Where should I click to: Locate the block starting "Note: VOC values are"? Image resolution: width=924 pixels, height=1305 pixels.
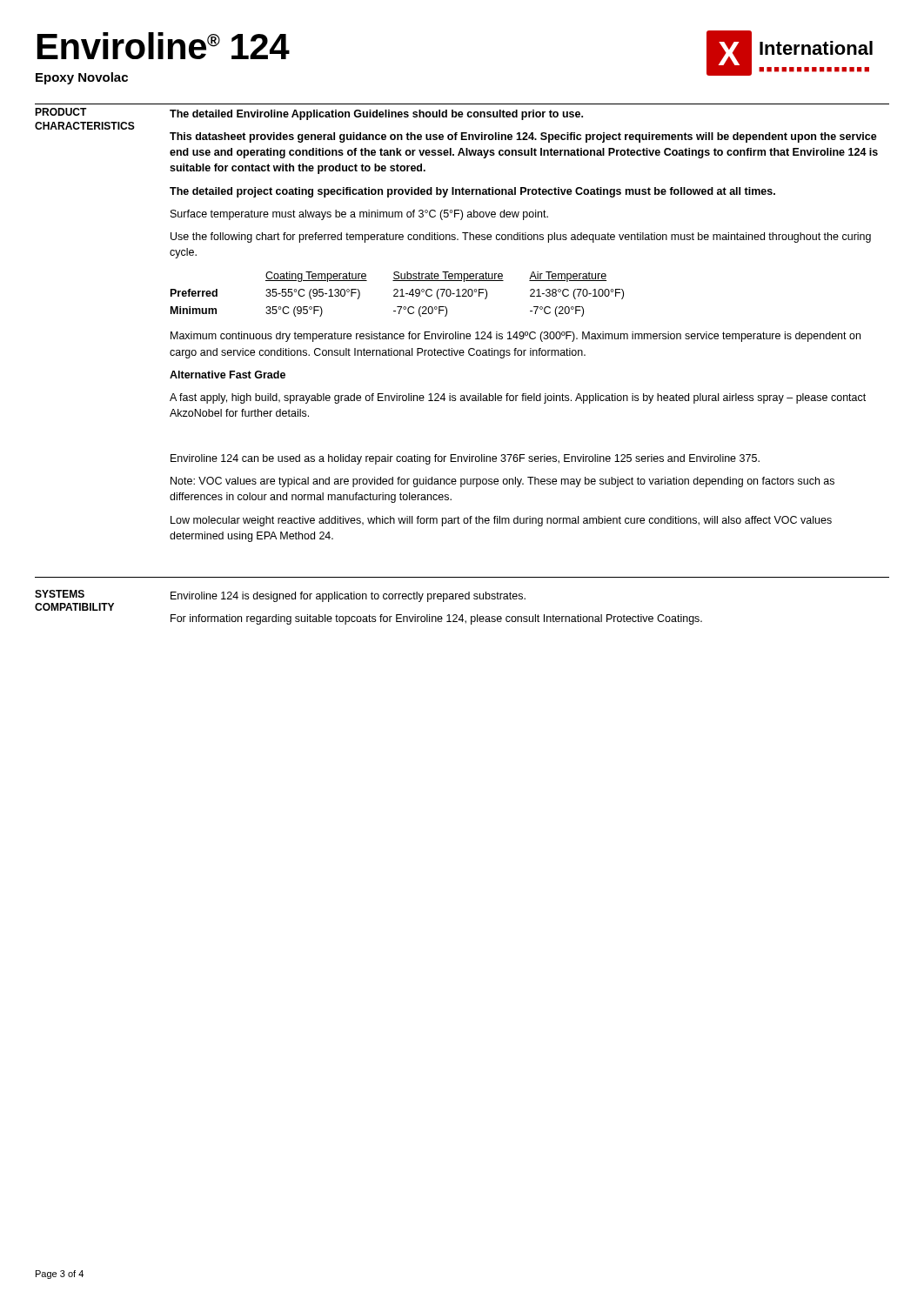click(502, 489)
